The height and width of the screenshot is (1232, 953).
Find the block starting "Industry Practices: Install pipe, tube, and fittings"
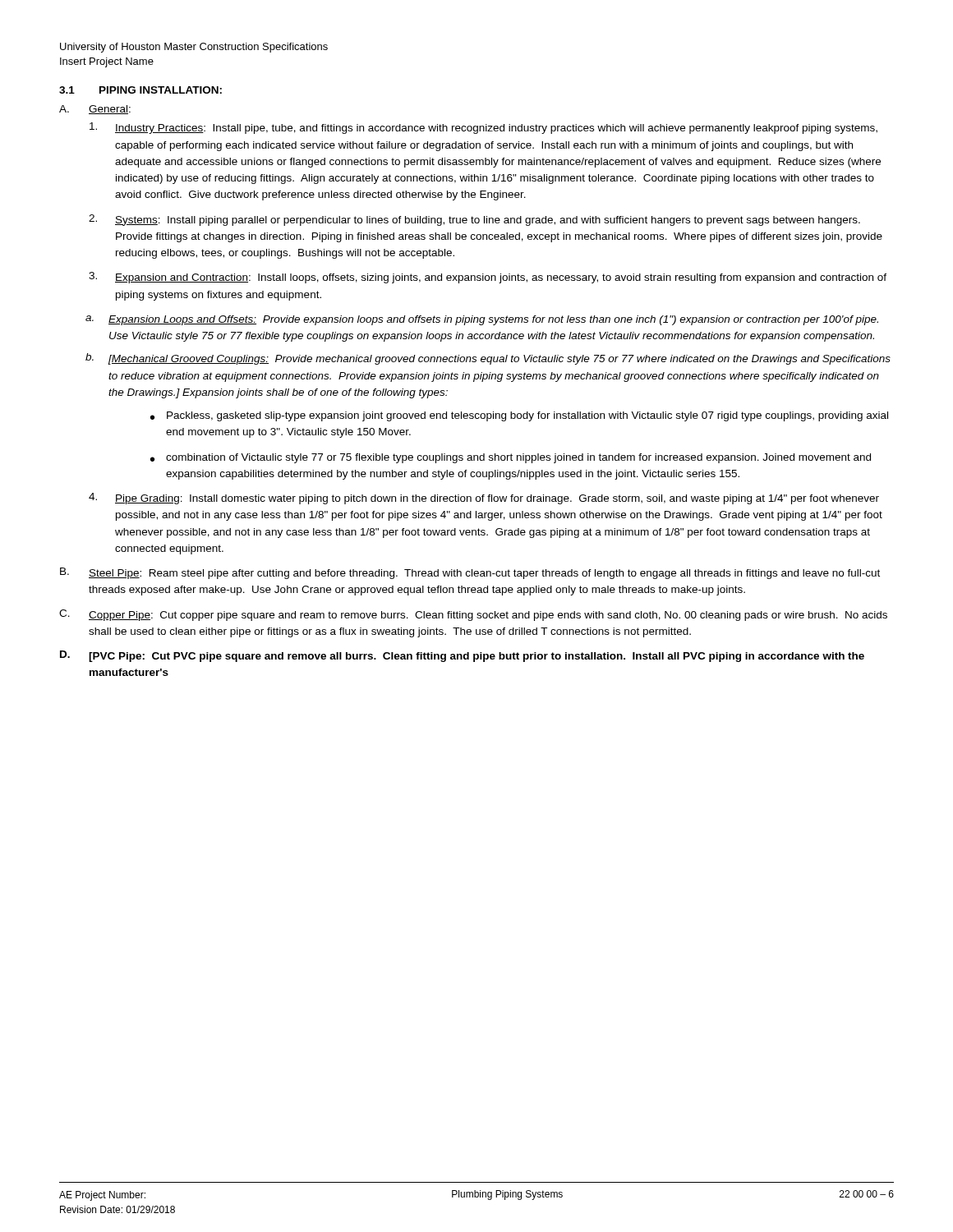point(491,162)
